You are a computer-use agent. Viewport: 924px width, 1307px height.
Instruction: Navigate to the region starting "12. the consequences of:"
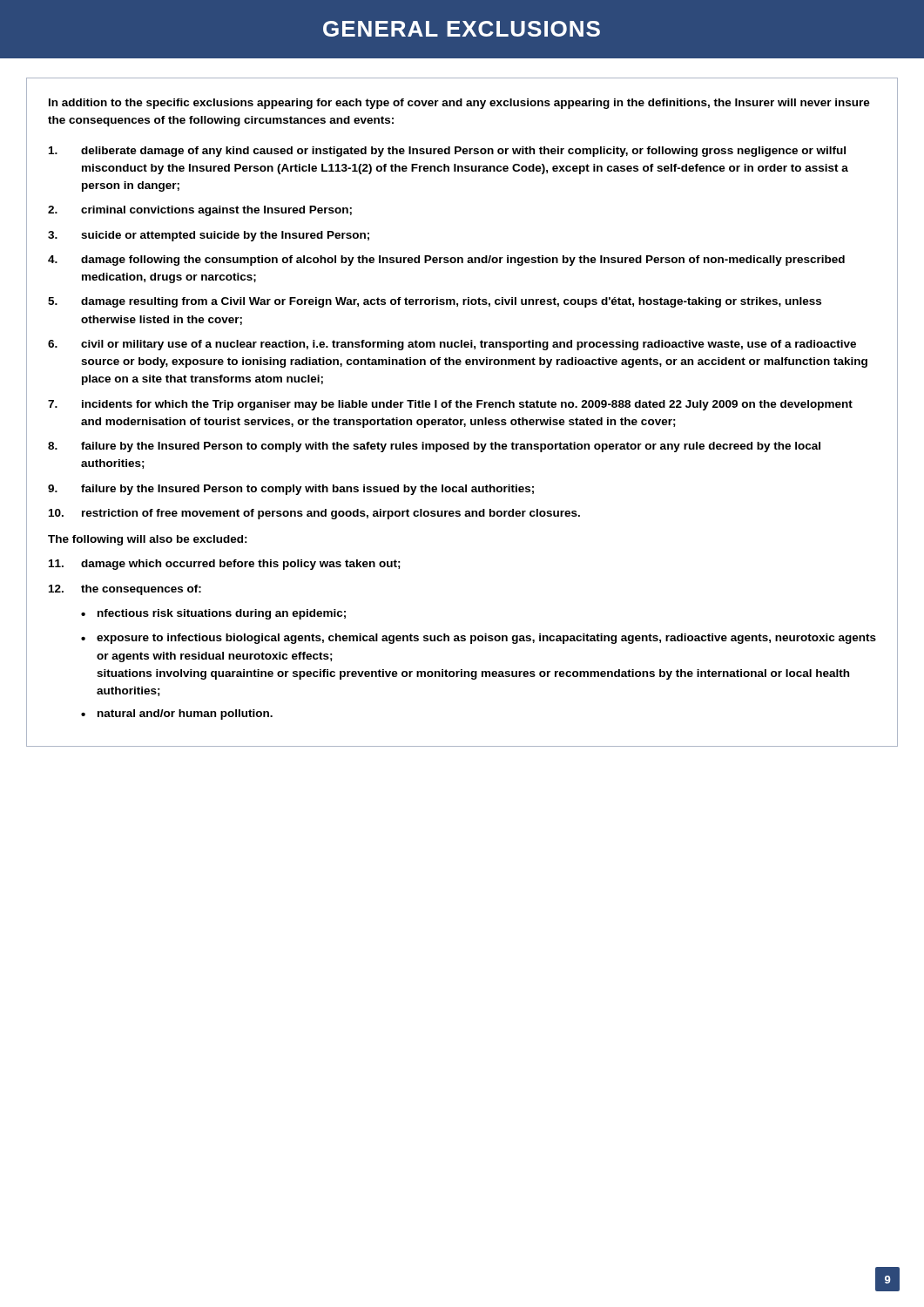coord(125,590)
